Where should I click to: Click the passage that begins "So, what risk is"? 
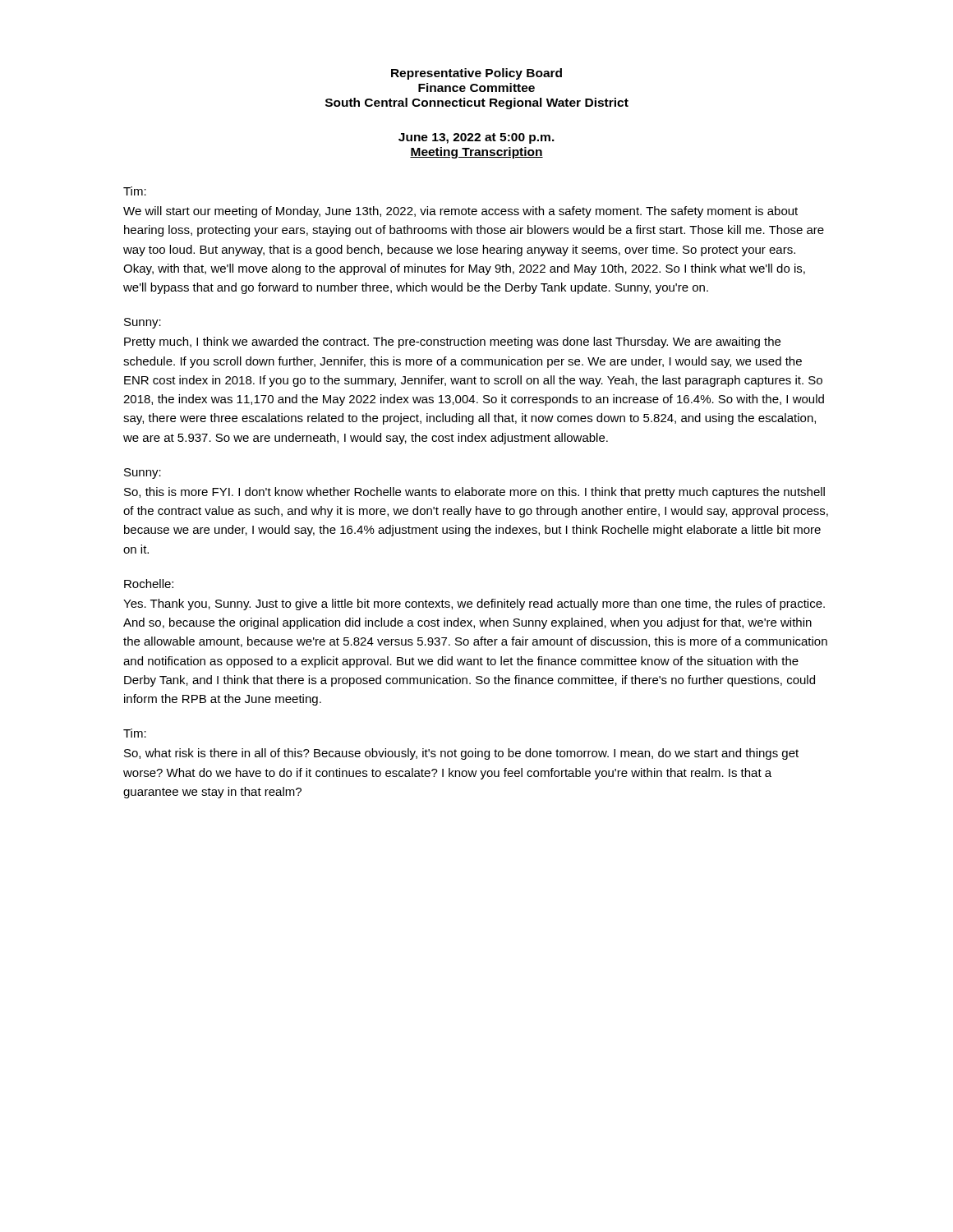coord(461,772)
